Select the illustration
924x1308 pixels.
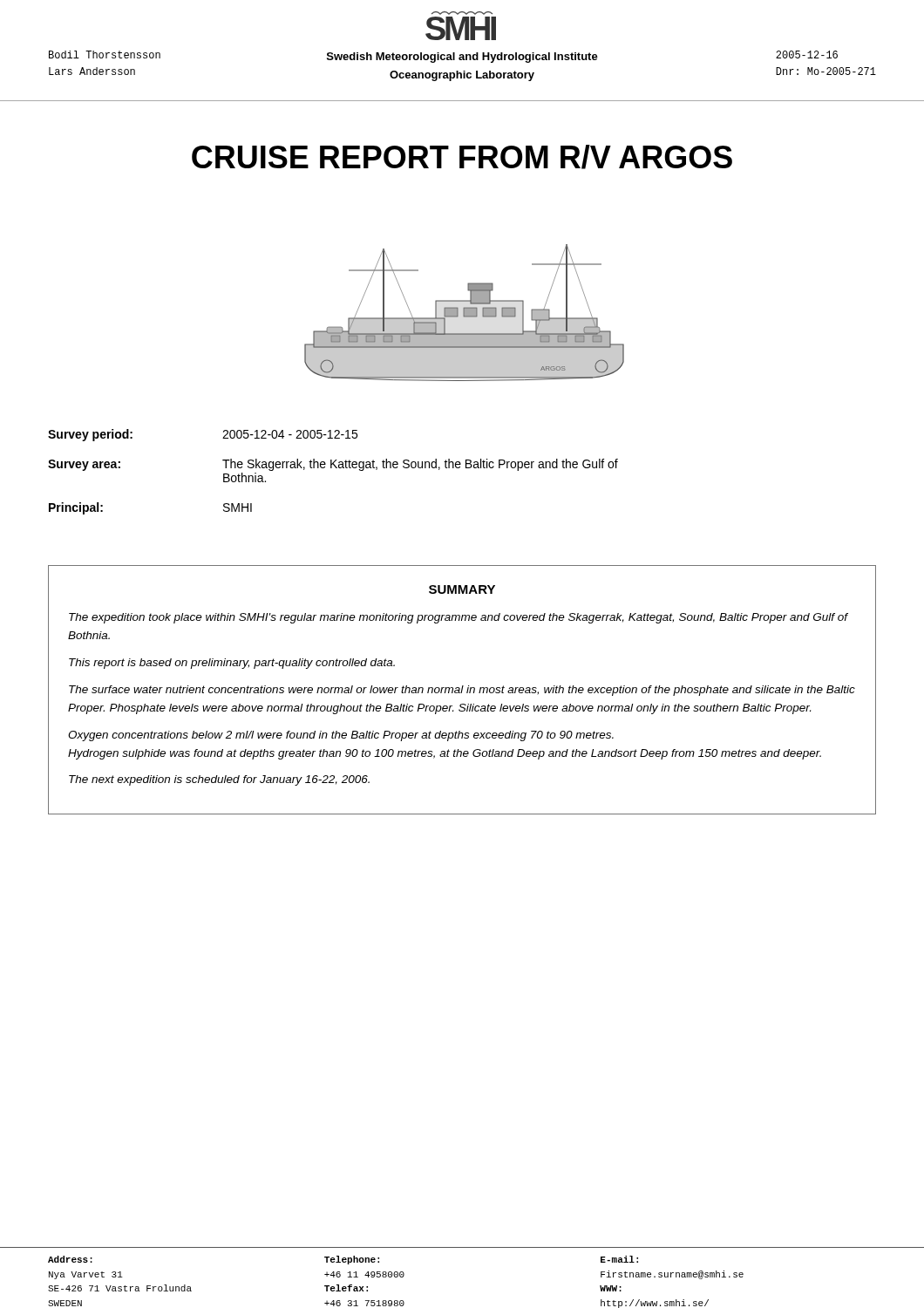(x=462, y=318)
